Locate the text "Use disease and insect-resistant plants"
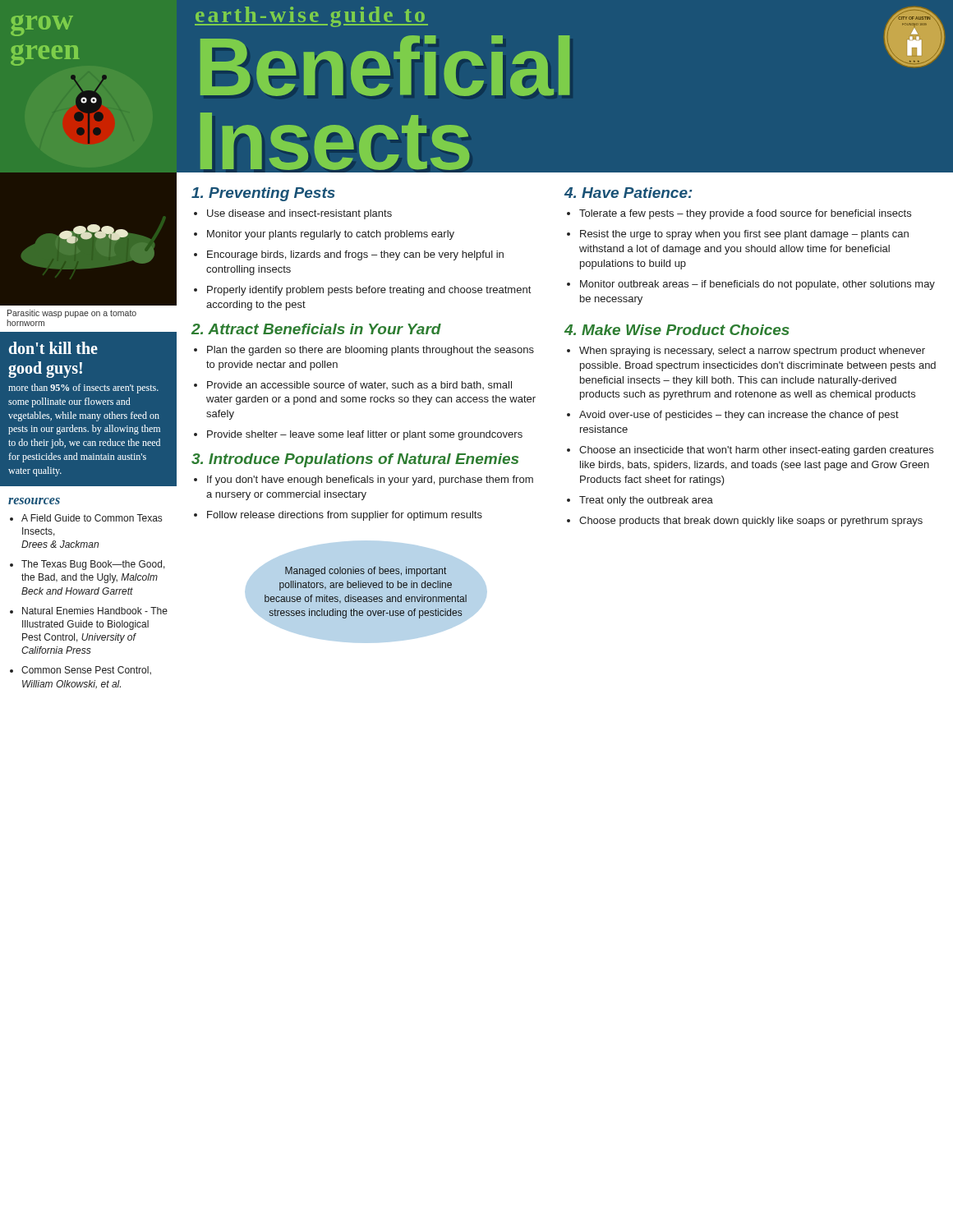The height and width of the screenshot is (1232, 953). [x=299, y=213]
